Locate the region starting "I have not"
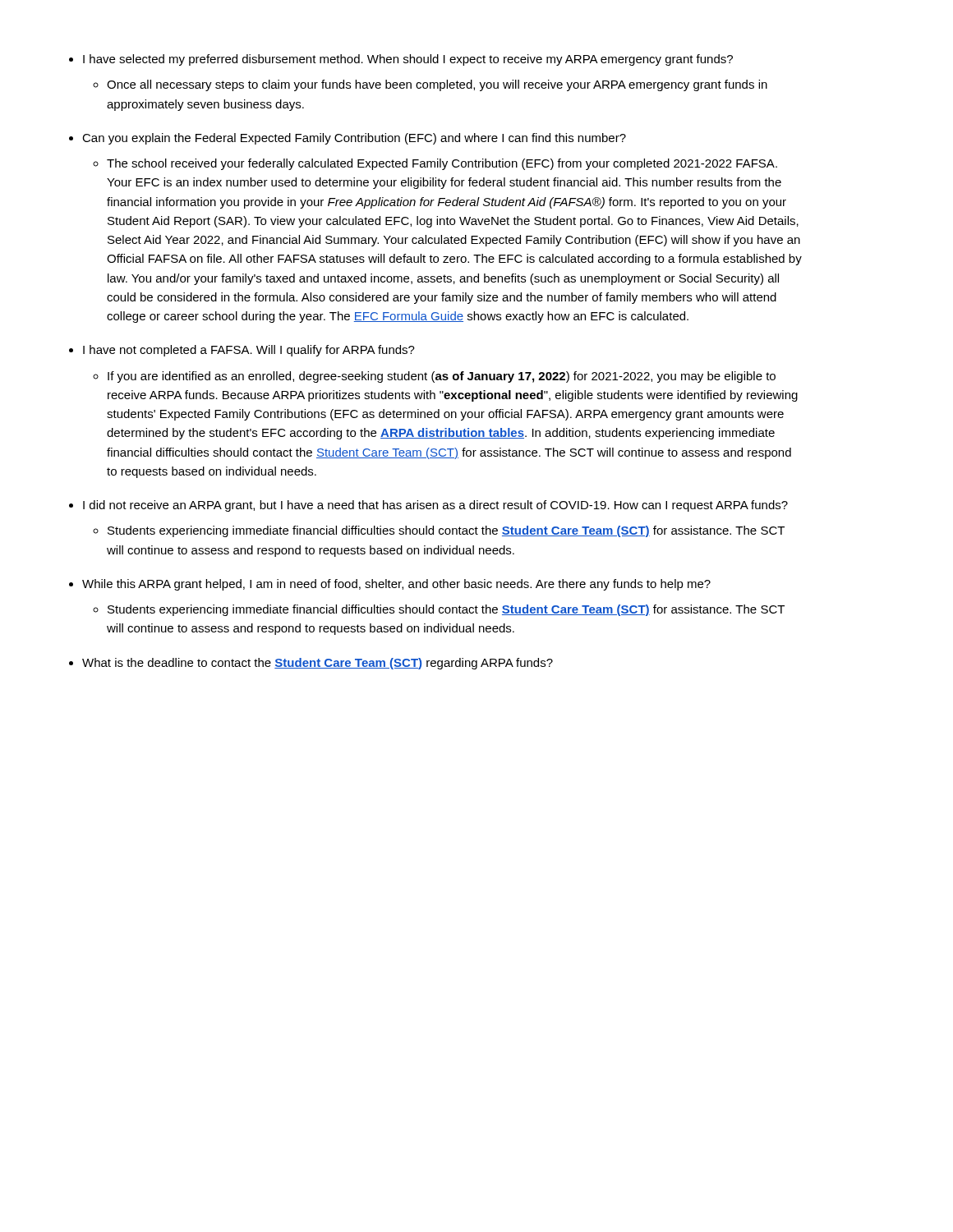This screenshot has height=1232, width=953. pos(444,412)
